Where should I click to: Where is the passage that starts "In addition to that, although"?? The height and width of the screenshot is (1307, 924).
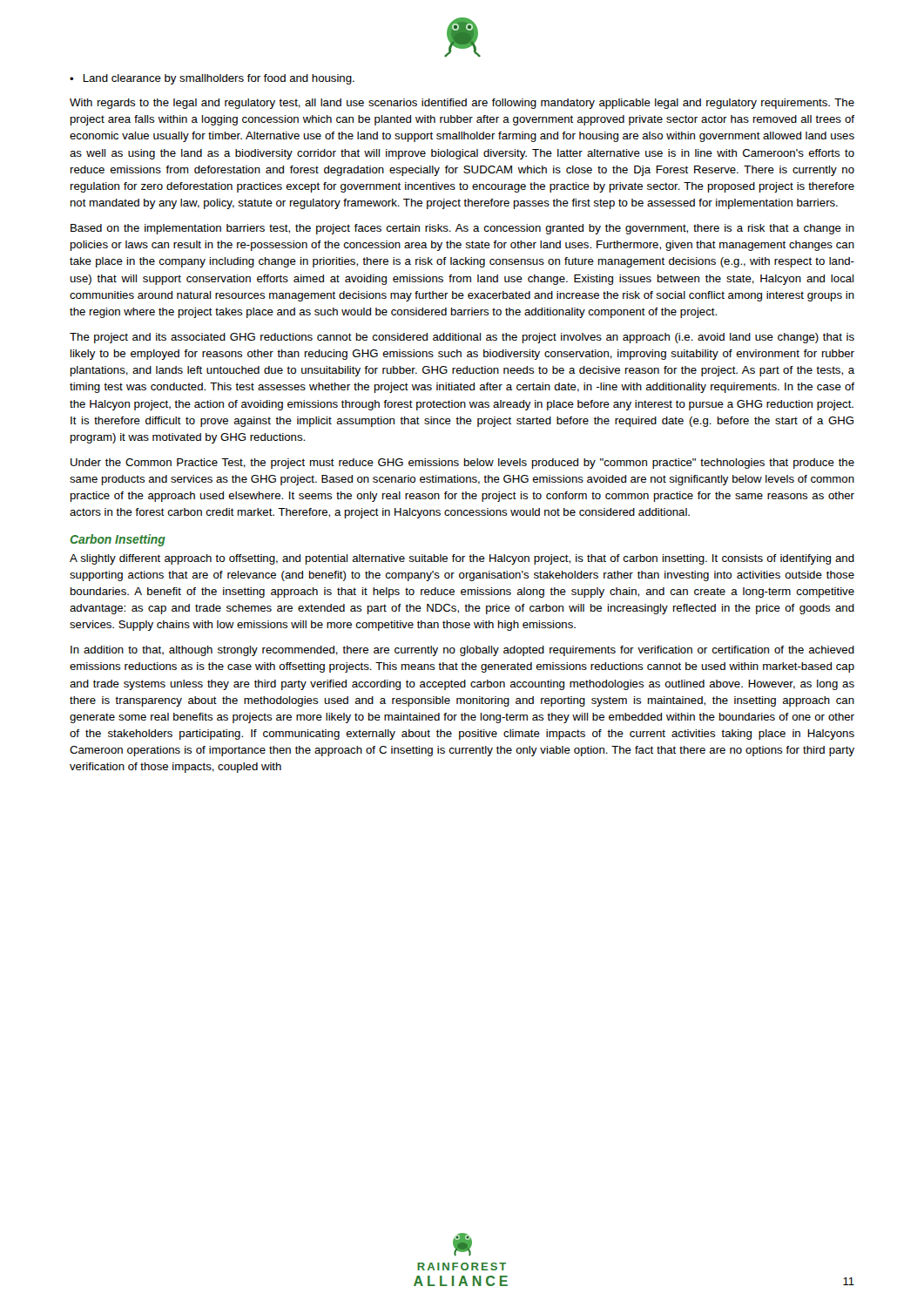(x=462, y=708)
